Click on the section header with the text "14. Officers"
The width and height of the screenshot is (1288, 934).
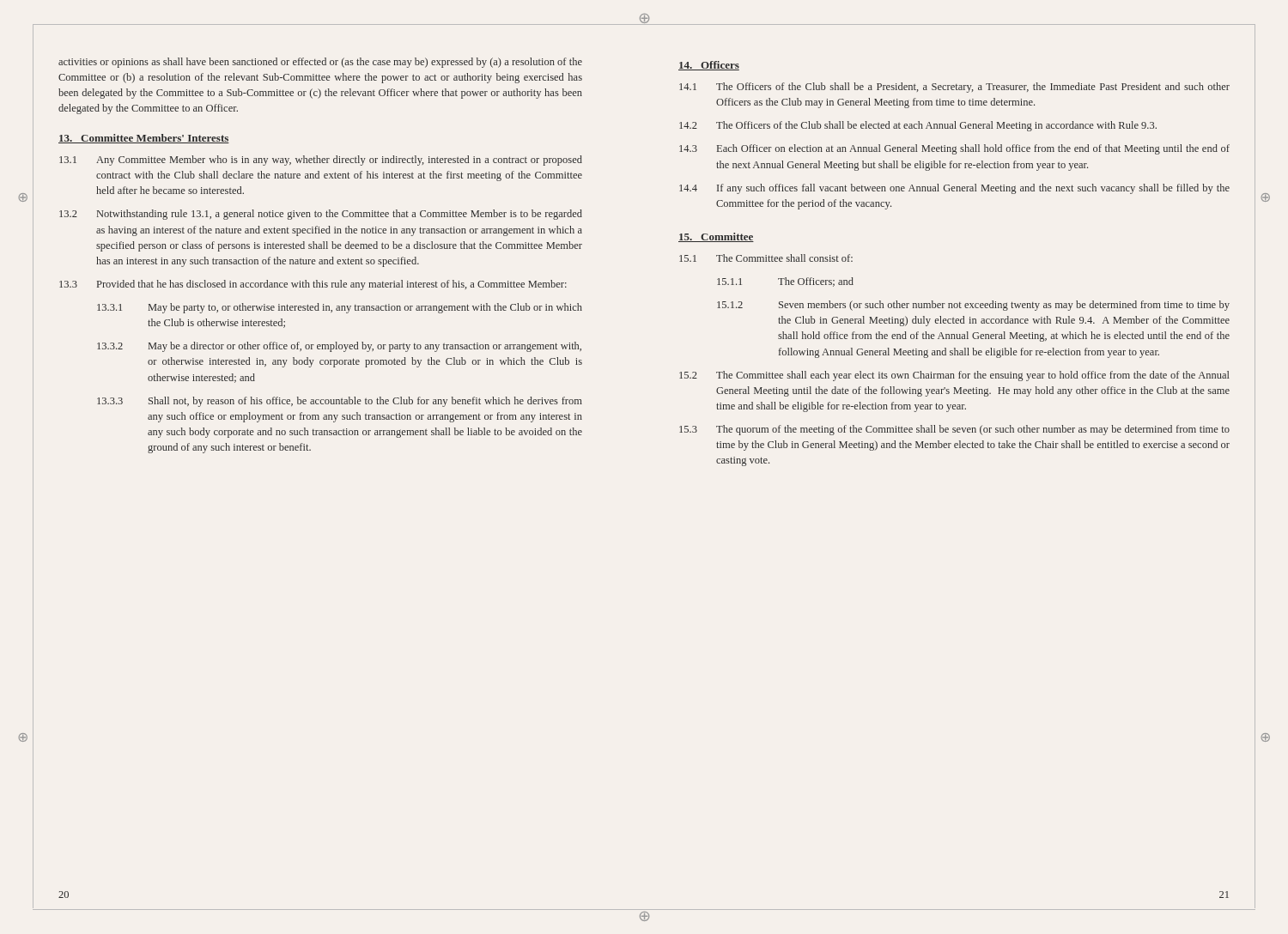[709, 66]
